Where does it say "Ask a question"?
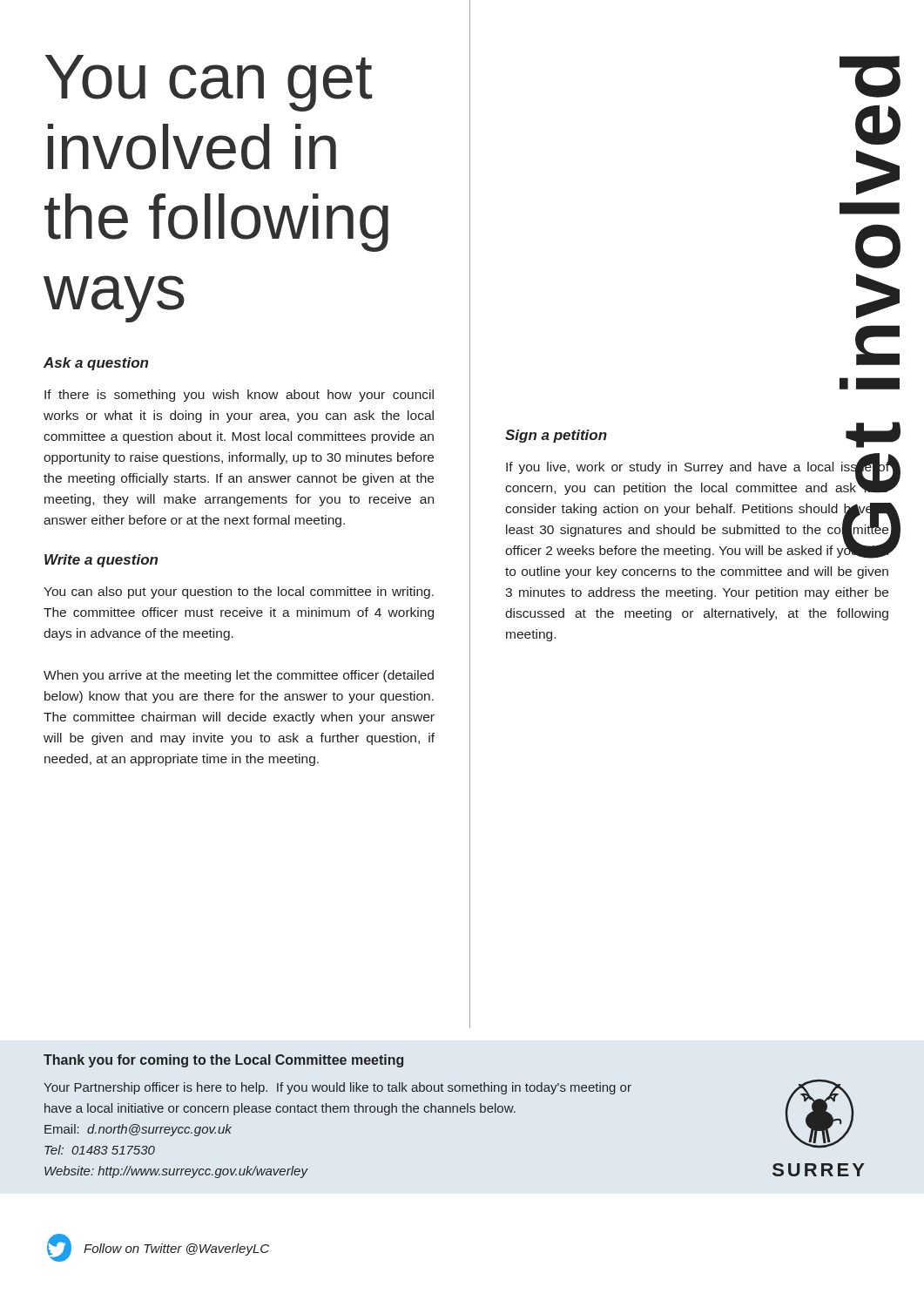The width and height of the screenshot is (924, 1307). [x=96, y=364]
